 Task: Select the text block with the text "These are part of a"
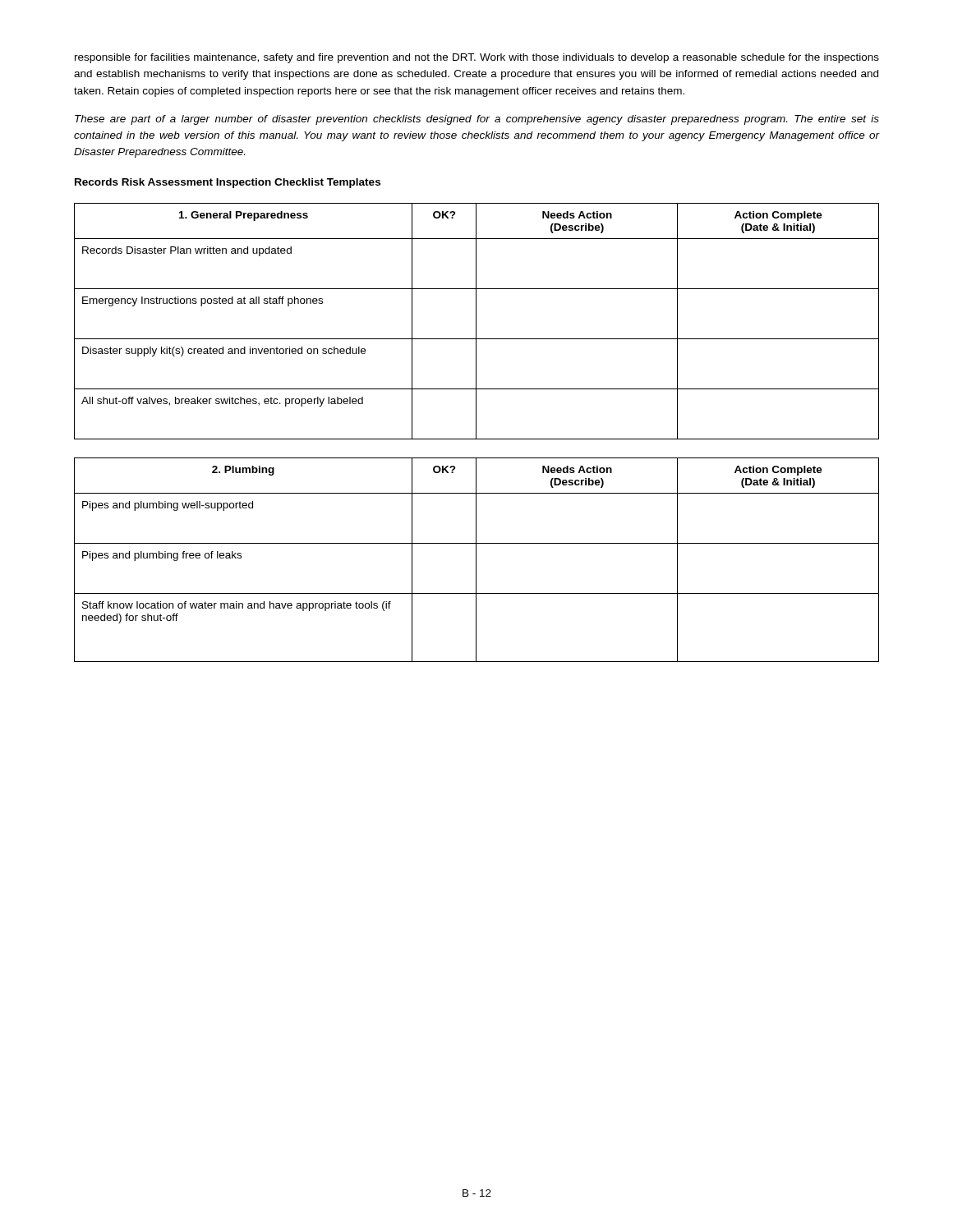476,135
